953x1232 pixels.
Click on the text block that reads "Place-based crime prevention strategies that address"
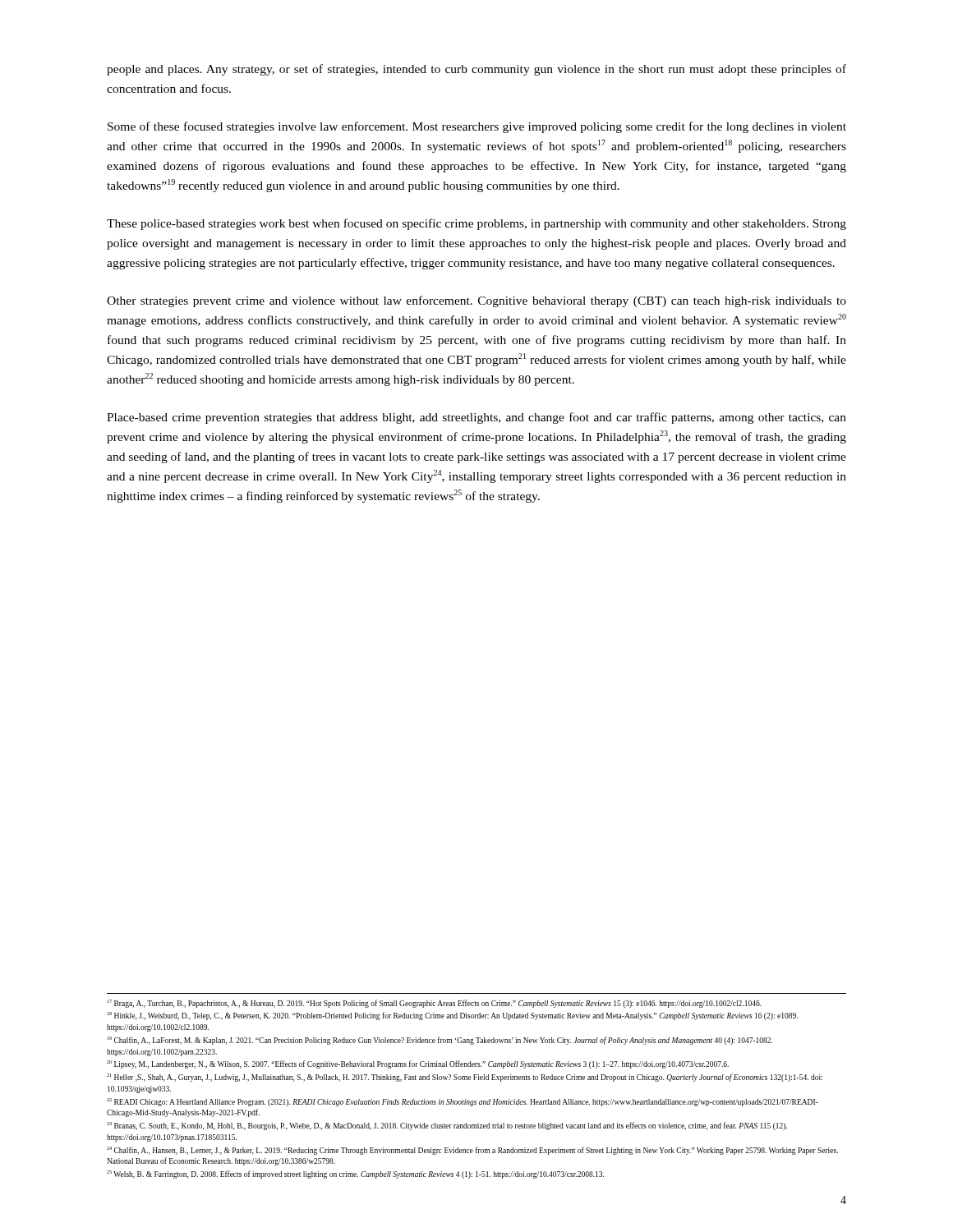pyautogui.click(x=476, y=456)
